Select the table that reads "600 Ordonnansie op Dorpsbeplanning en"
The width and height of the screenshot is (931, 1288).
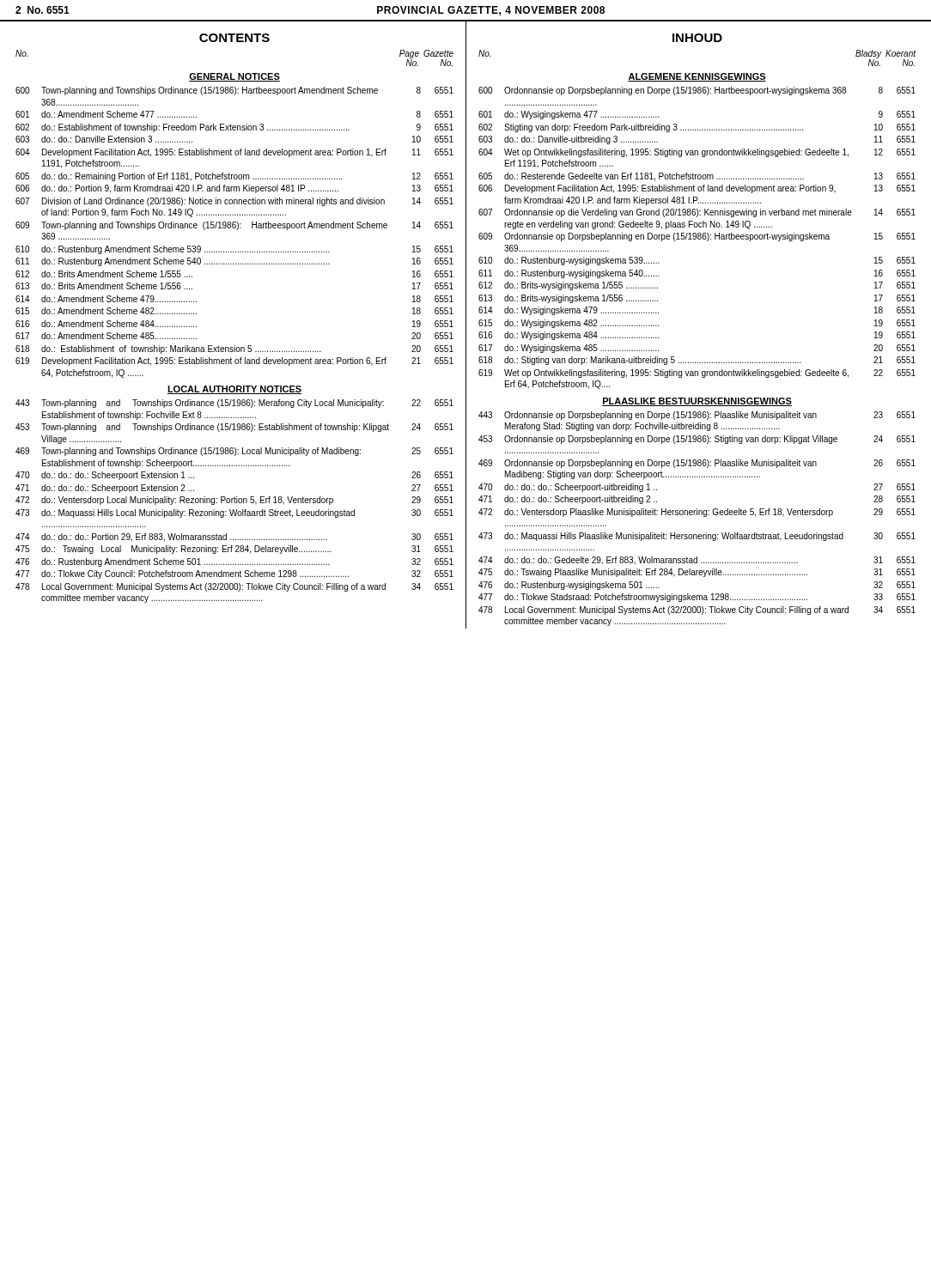click(697, 238)
